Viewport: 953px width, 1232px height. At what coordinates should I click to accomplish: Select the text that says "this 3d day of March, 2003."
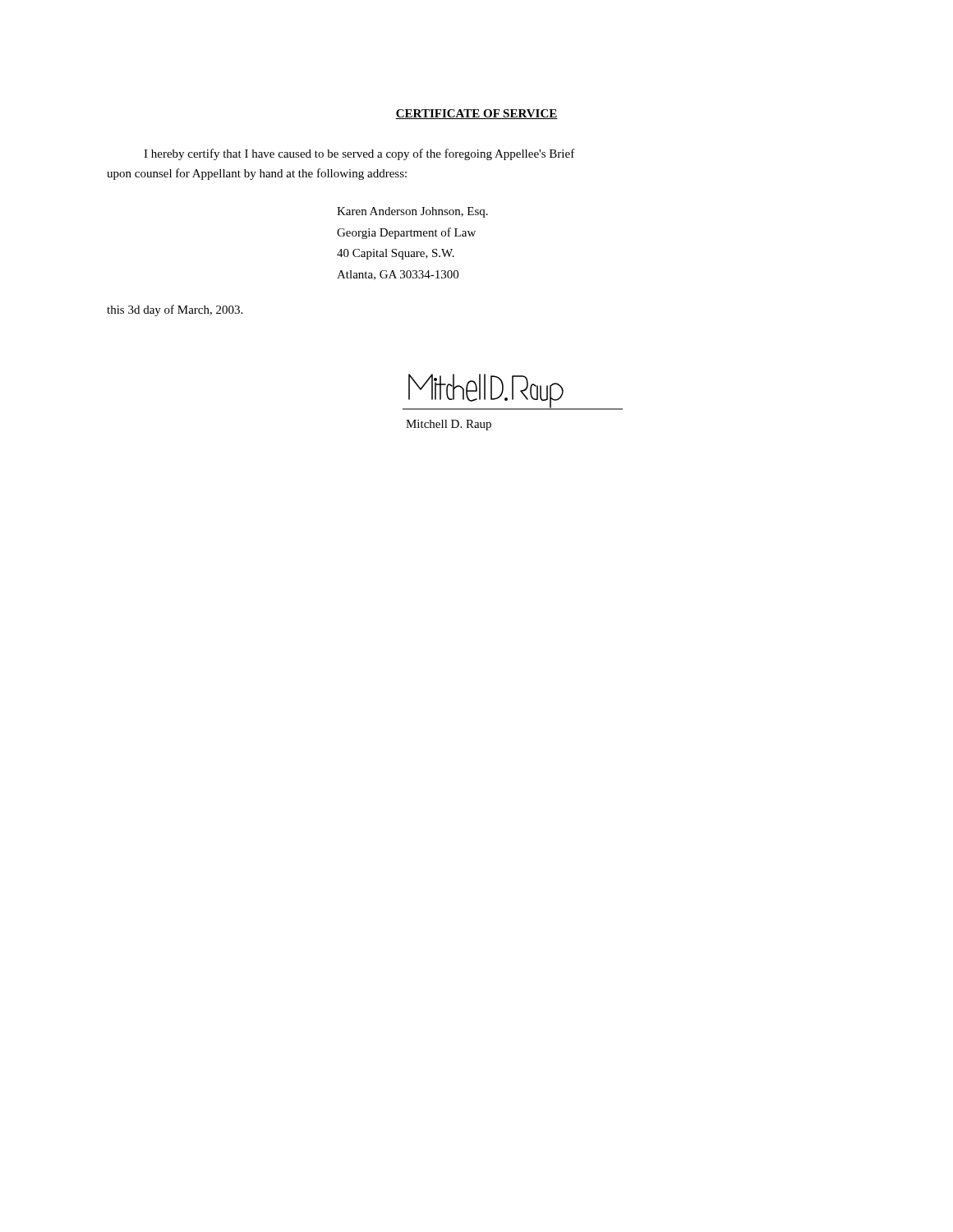(175, 310)
